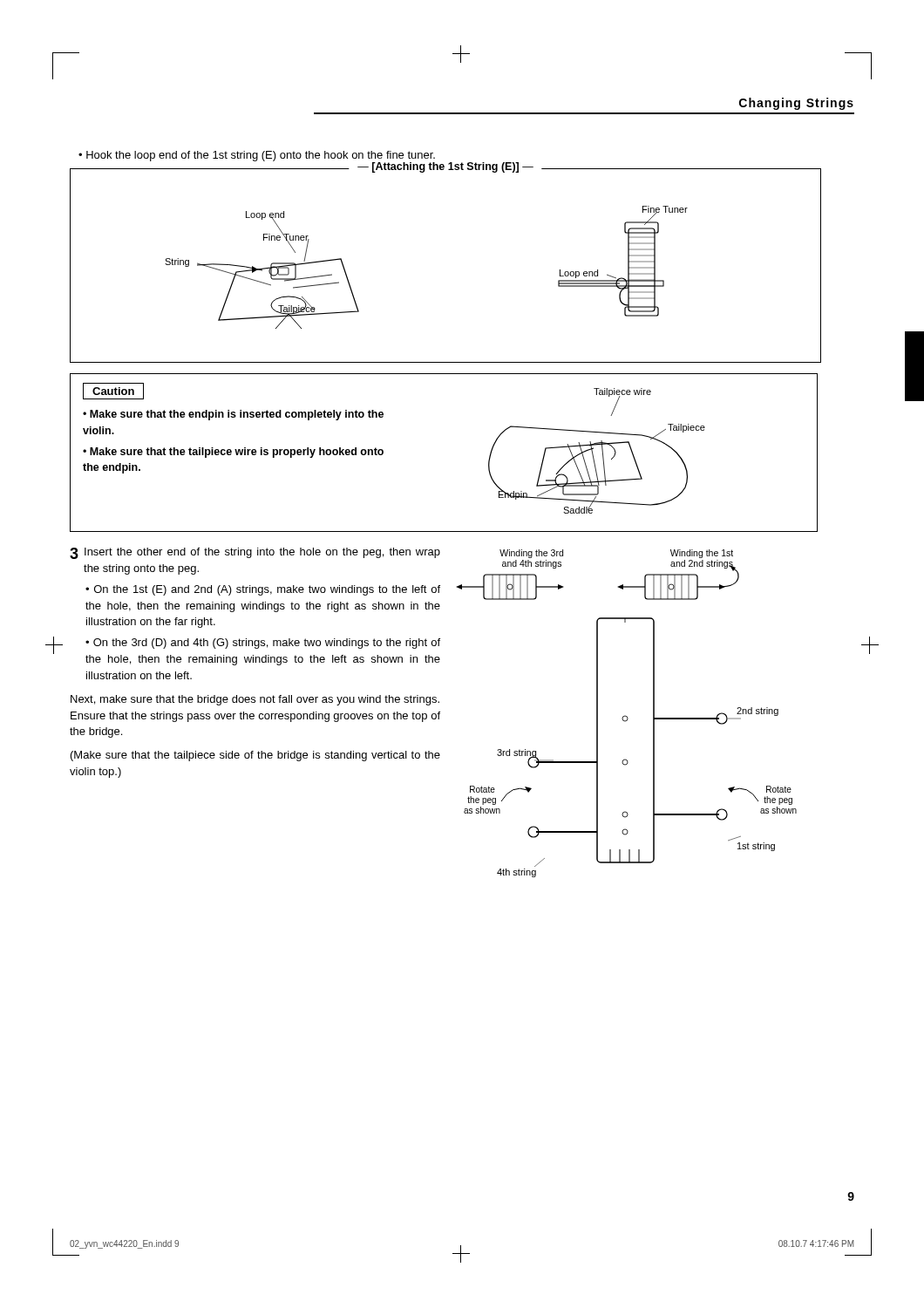The width and height of the screenshot is (924, 1308).
Task: Locate the region starting "Next, make sure that the bridge"
Action: pos(255,715)
